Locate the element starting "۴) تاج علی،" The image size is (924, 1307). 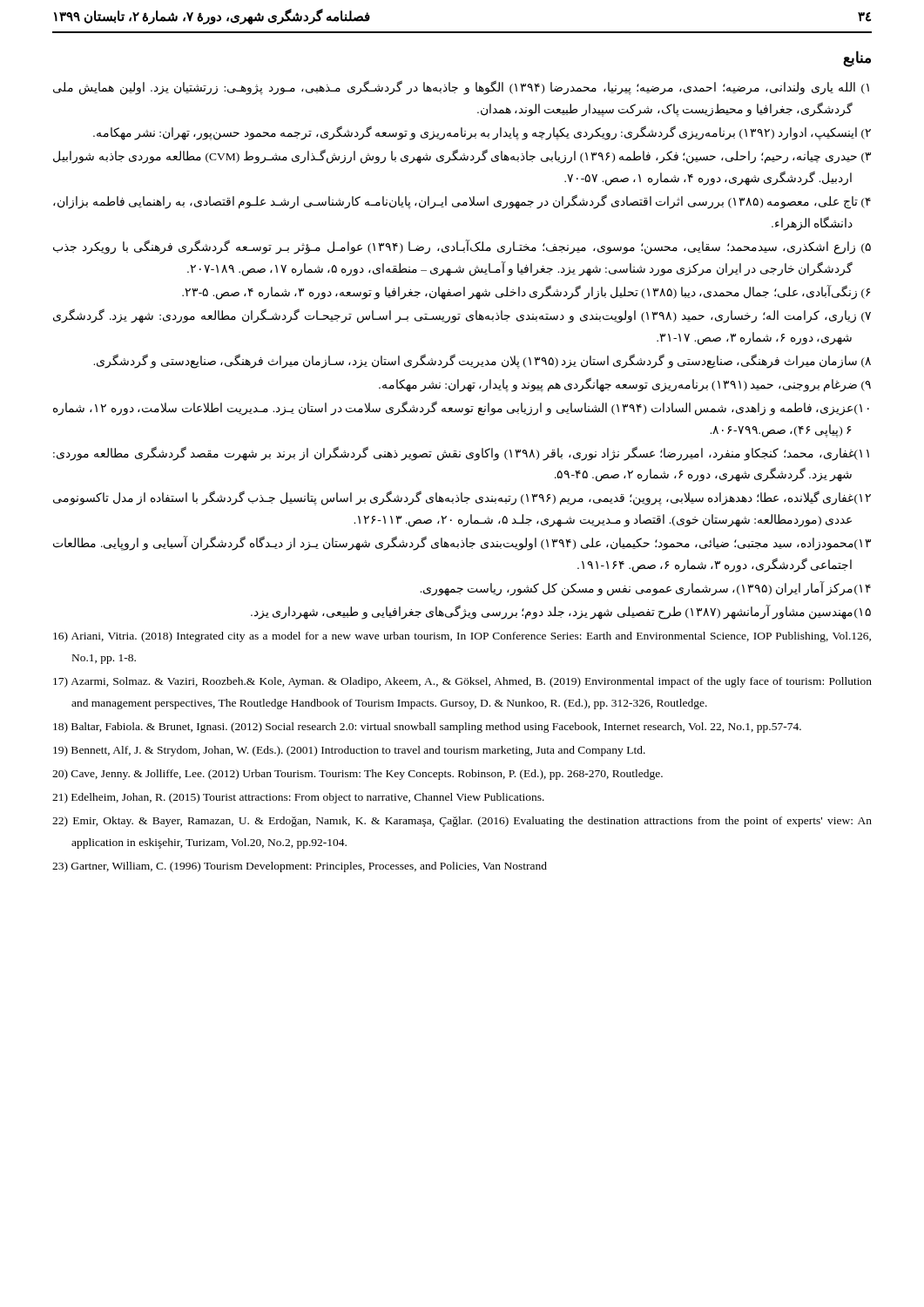point(462,212)
